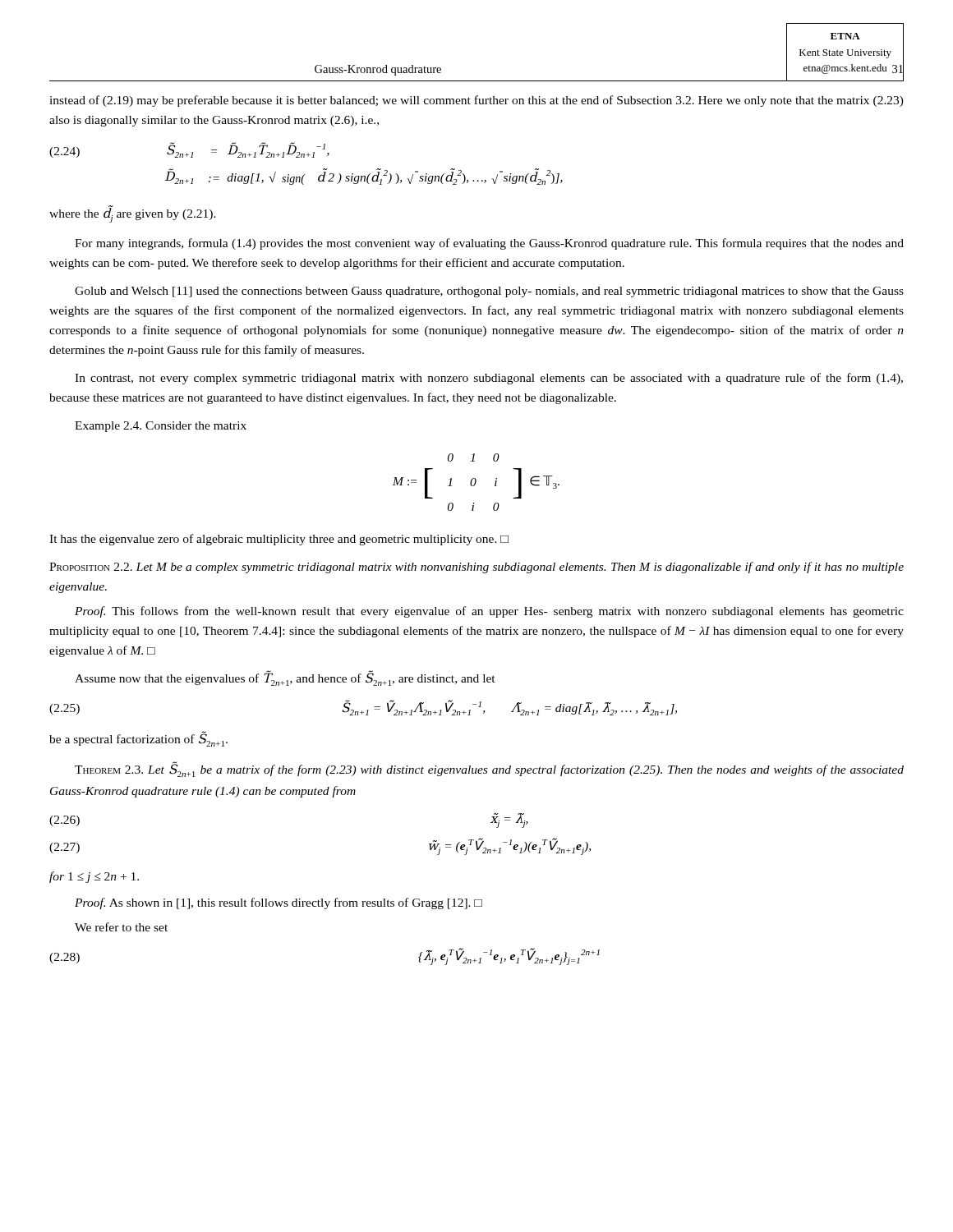Select the text block that reads "It has the"

[279, 539]
